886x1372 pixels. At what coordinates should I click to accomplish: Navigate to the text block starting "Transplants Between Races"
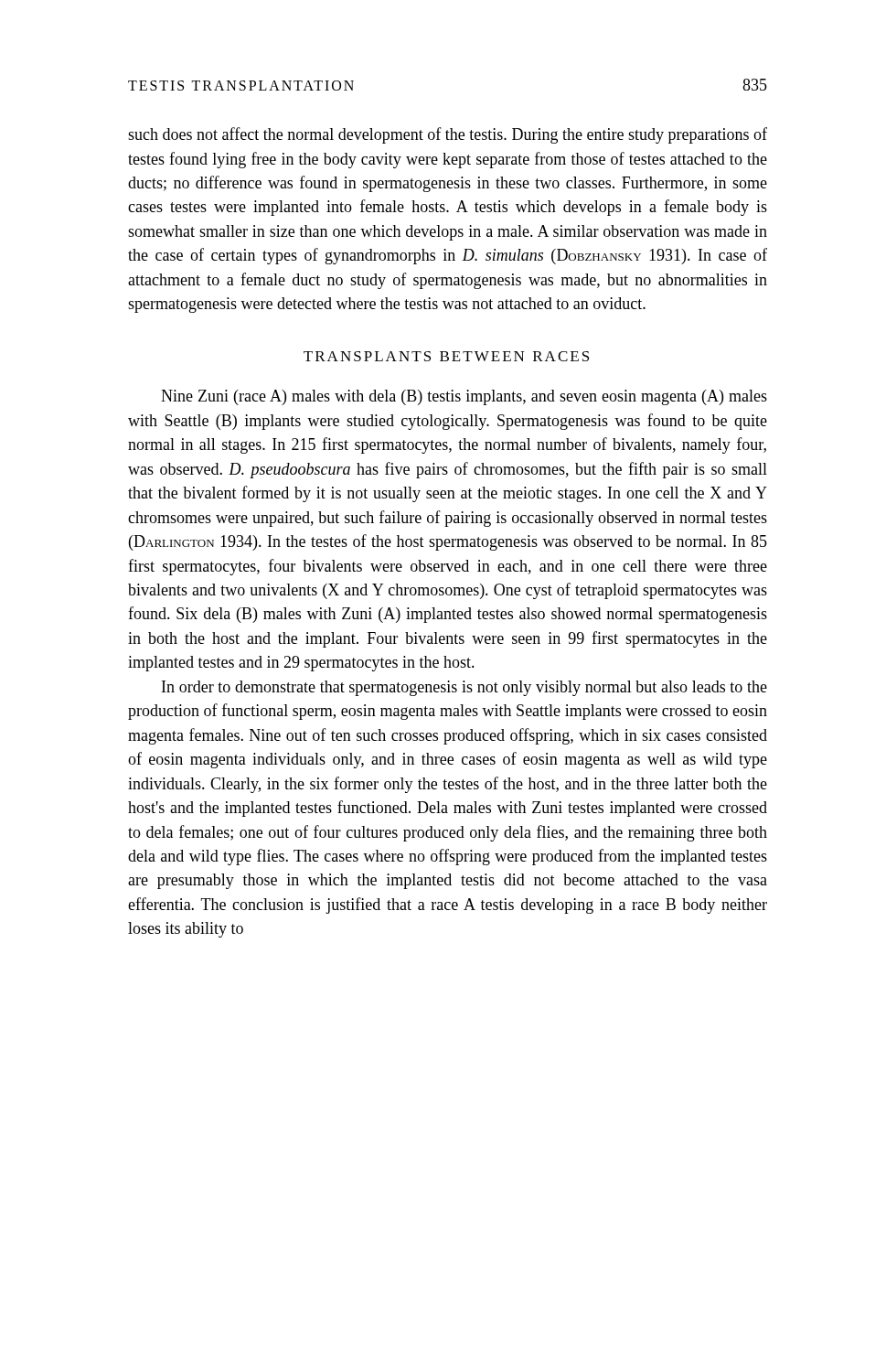click(x=448, y=356)
